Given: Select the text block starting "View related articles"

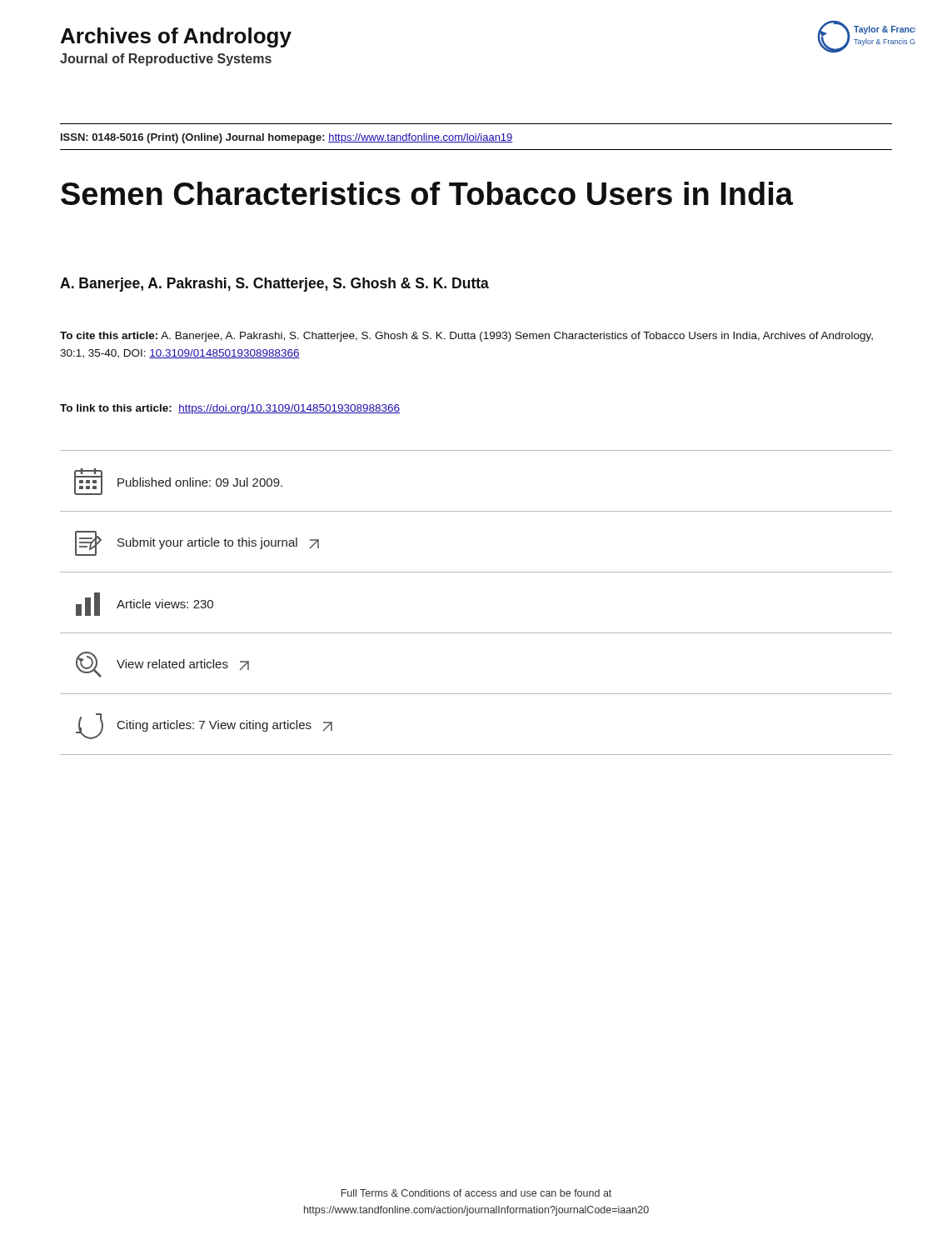Looking at the screenshot, I should coord(162,665).
